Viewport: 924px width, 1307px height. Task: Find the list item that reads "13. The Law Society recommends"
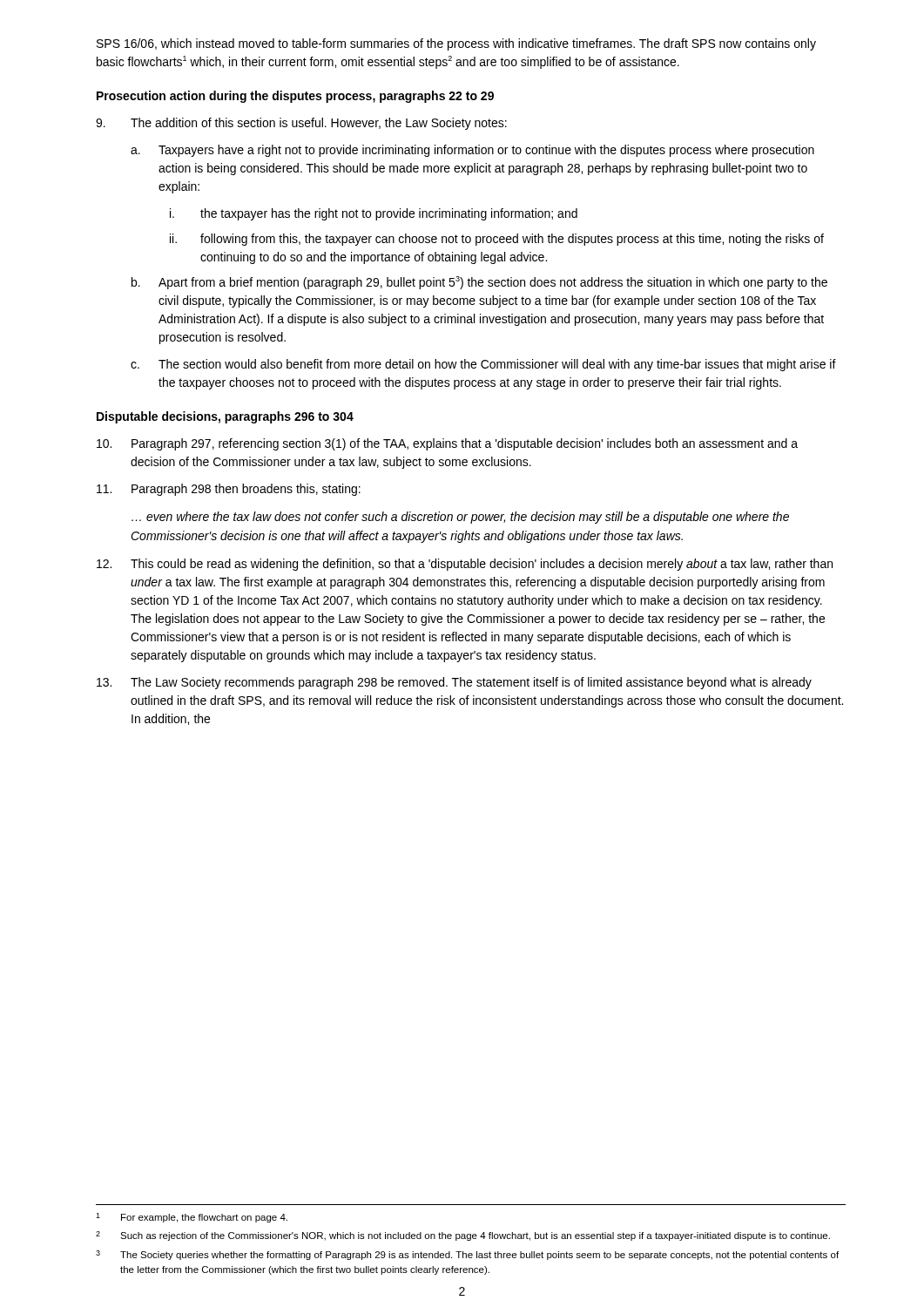[x=471, y=701]
